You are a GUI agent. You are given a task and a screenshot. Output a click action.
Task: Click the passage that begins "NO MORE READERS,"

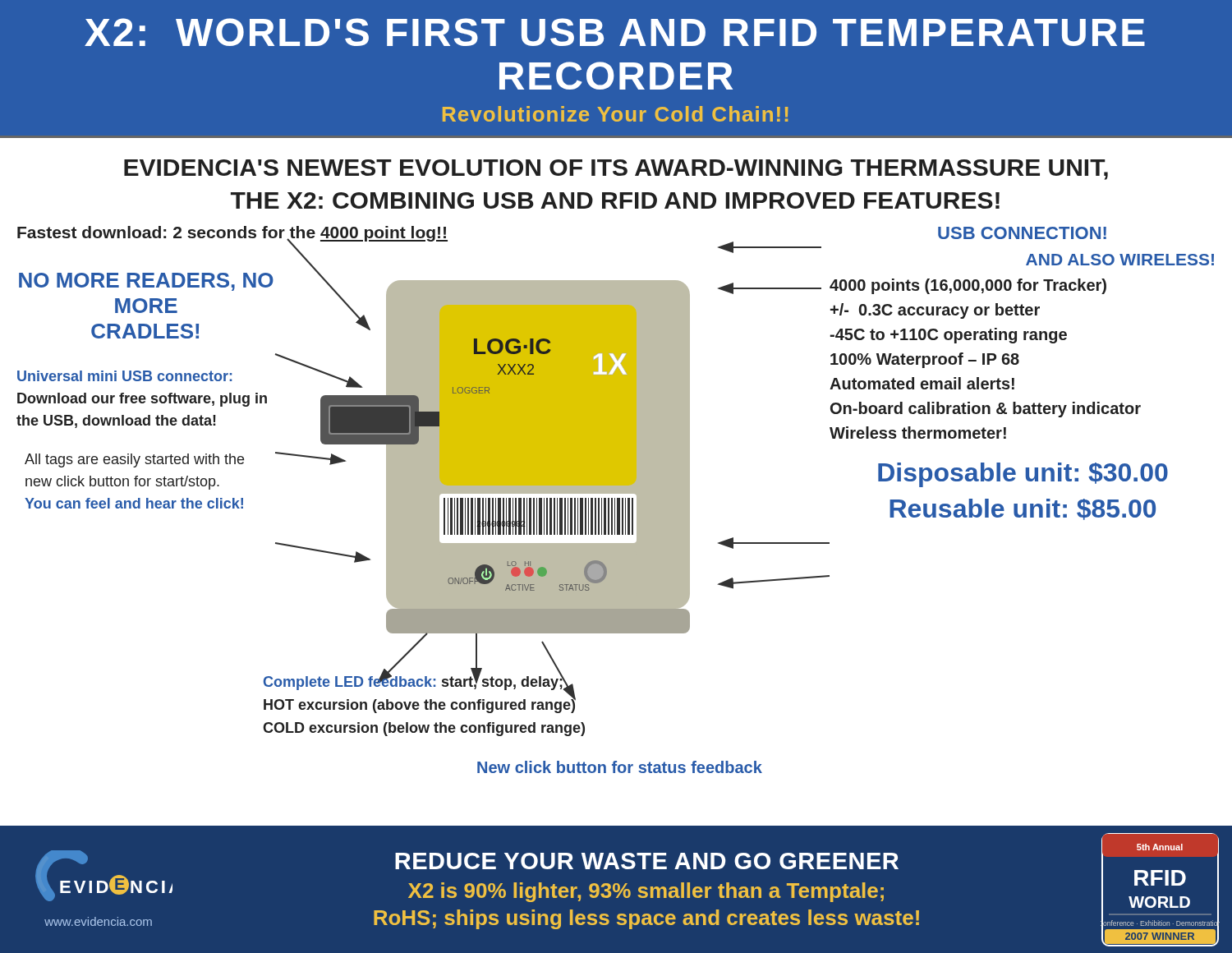point(146,305)
